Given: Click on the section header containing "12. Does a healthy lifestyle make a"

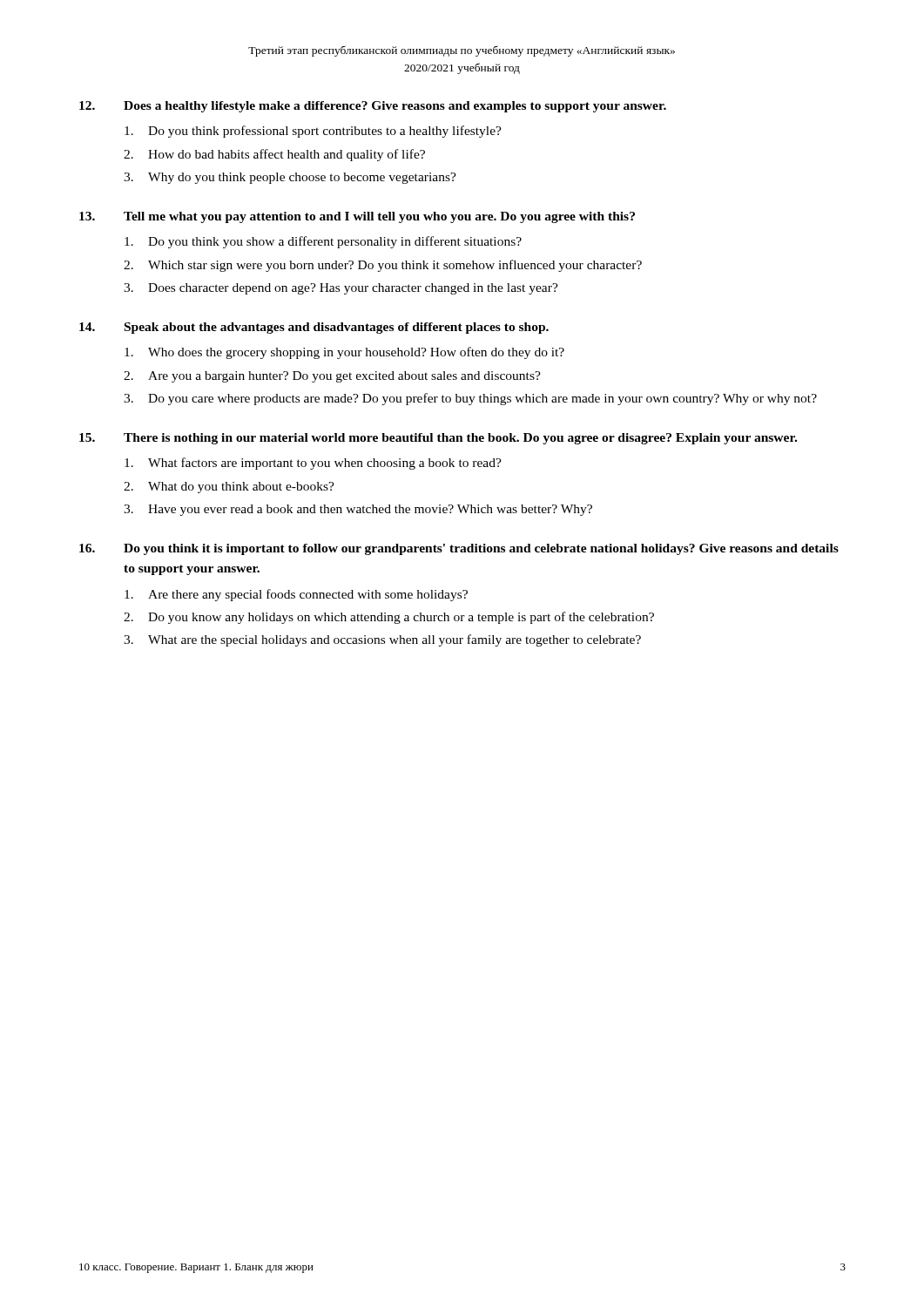Looking at the screenshot, I should pyautogui.click(x=462, y=141).
